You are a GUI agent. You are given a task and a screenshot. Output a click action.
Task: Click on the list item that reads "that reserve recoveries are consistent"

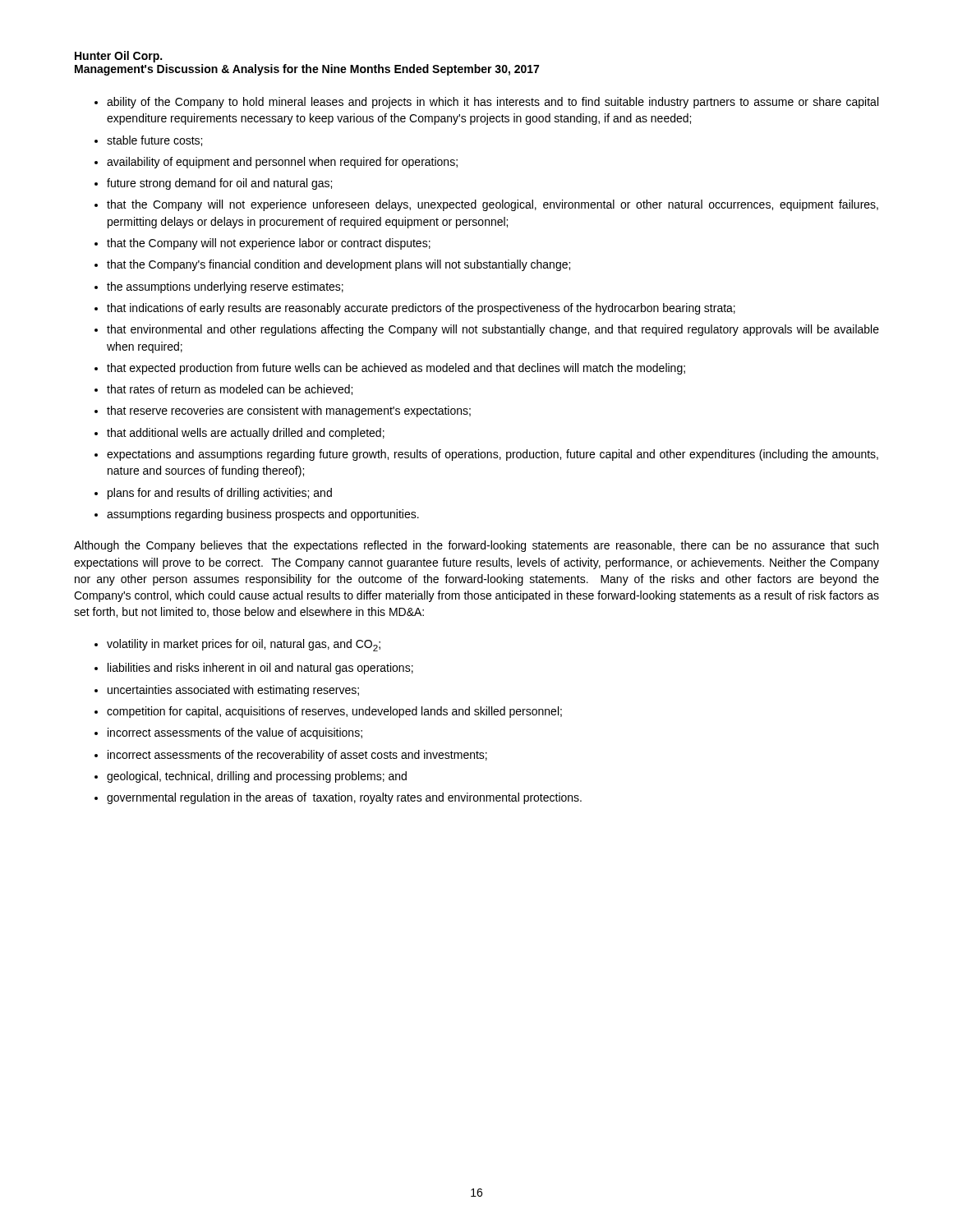(289, 411)
